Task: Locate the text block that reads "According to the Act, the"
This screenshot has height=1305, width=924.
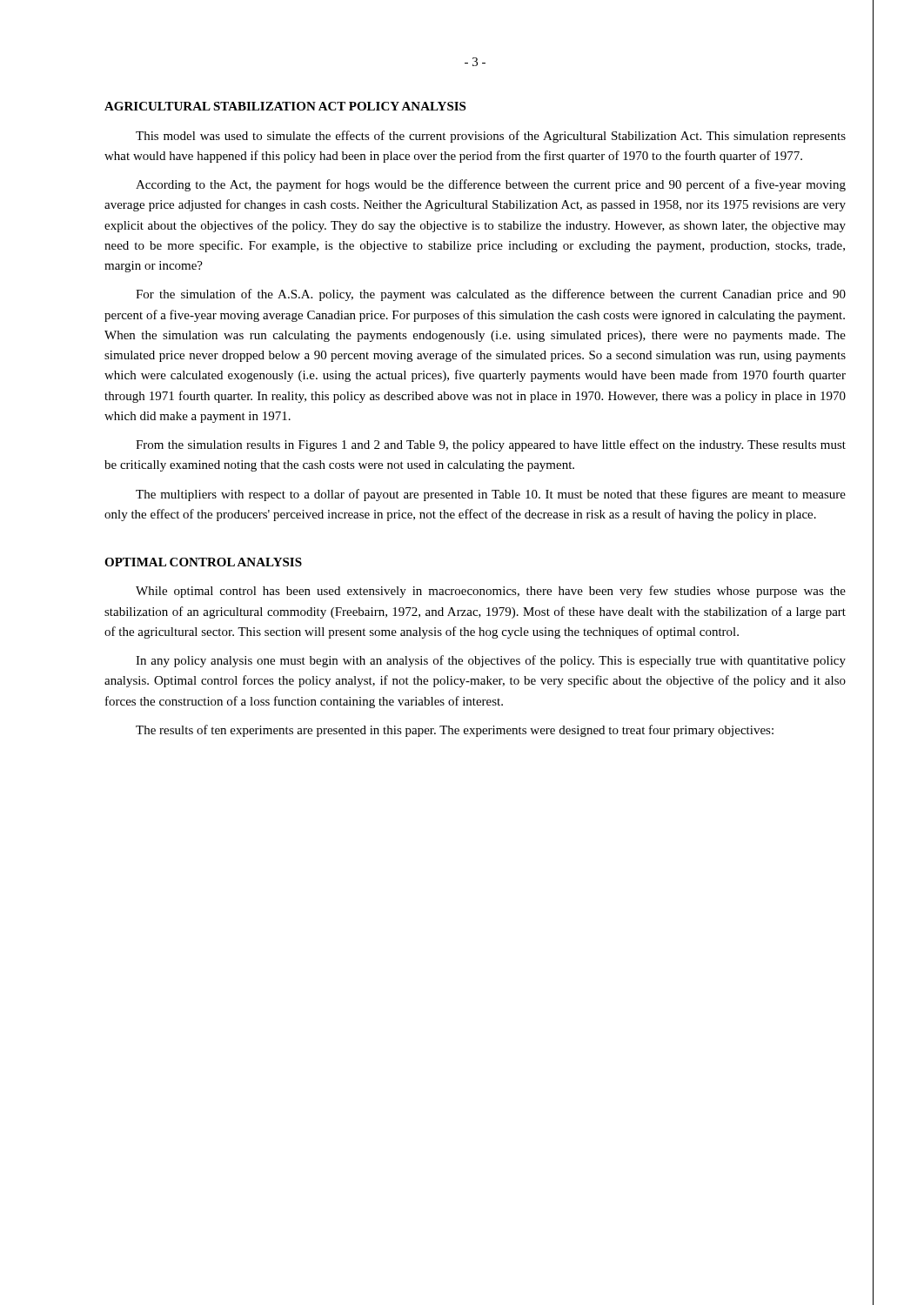Action: click(x=475, y=225)
